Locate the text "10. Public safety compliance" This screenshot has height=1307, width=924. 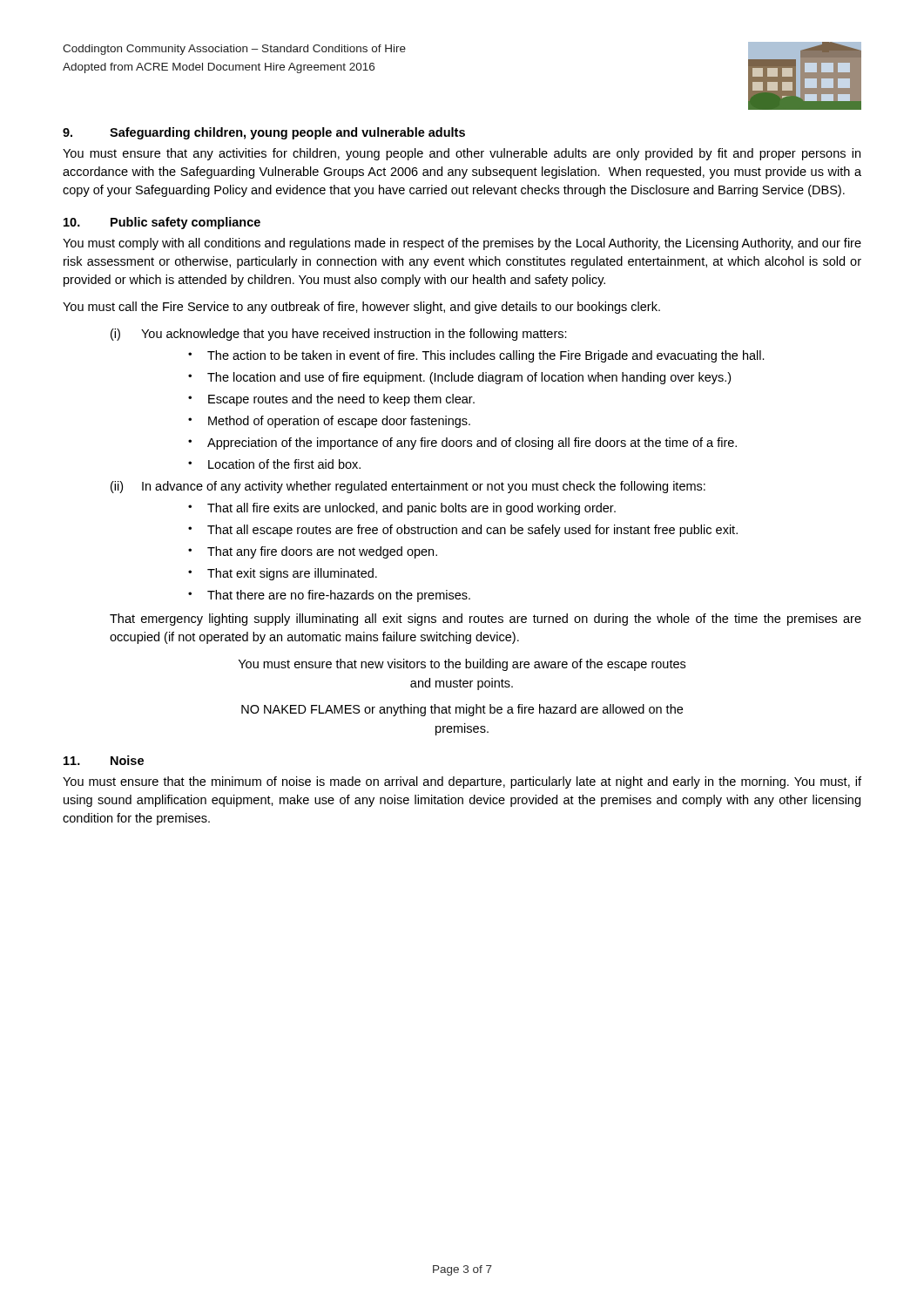pyautogui.click(x=162, y=222)
